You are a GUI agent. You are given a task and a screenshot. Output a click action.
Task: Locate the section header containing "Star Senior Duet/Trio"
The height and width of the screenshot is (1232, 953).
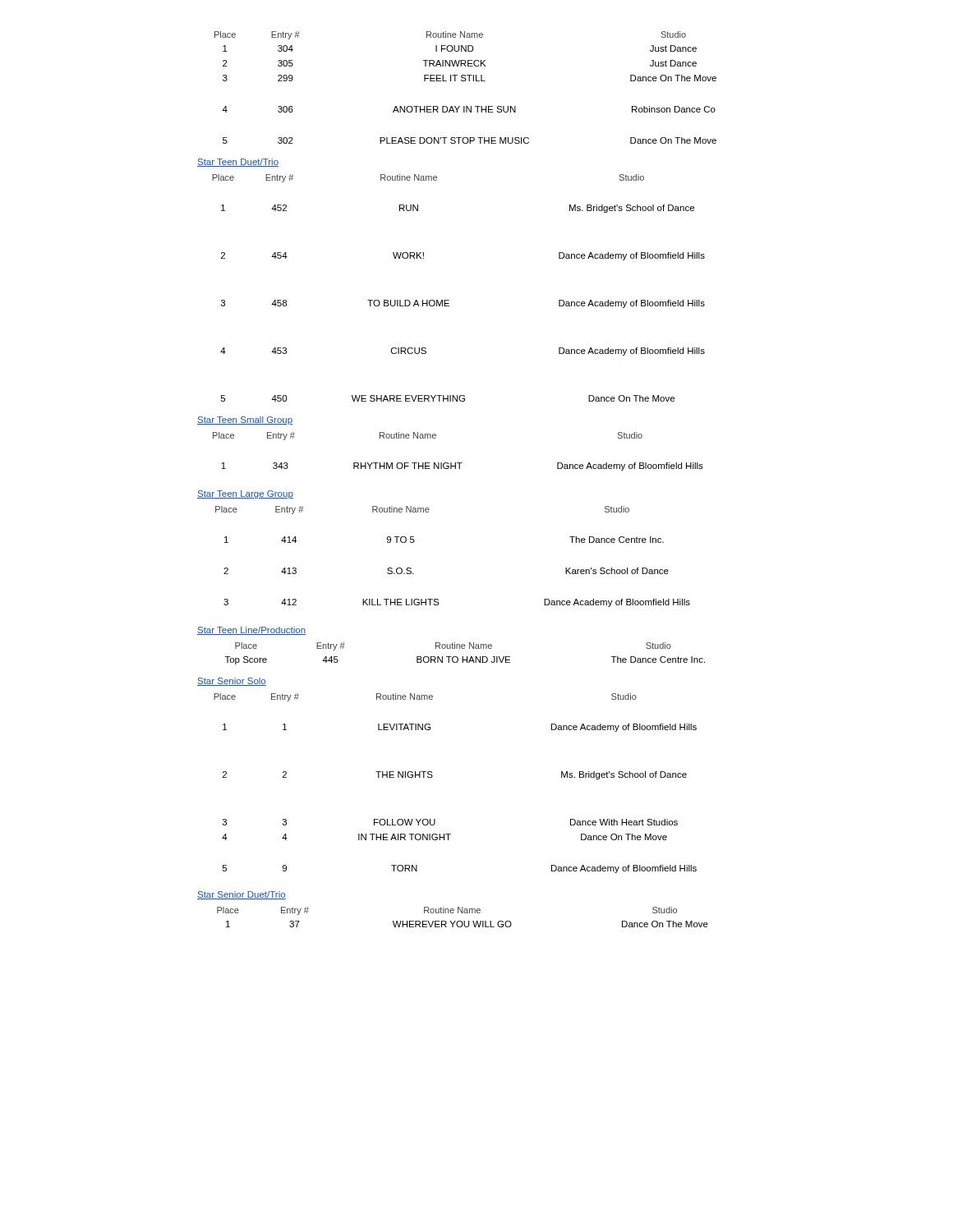241,894
